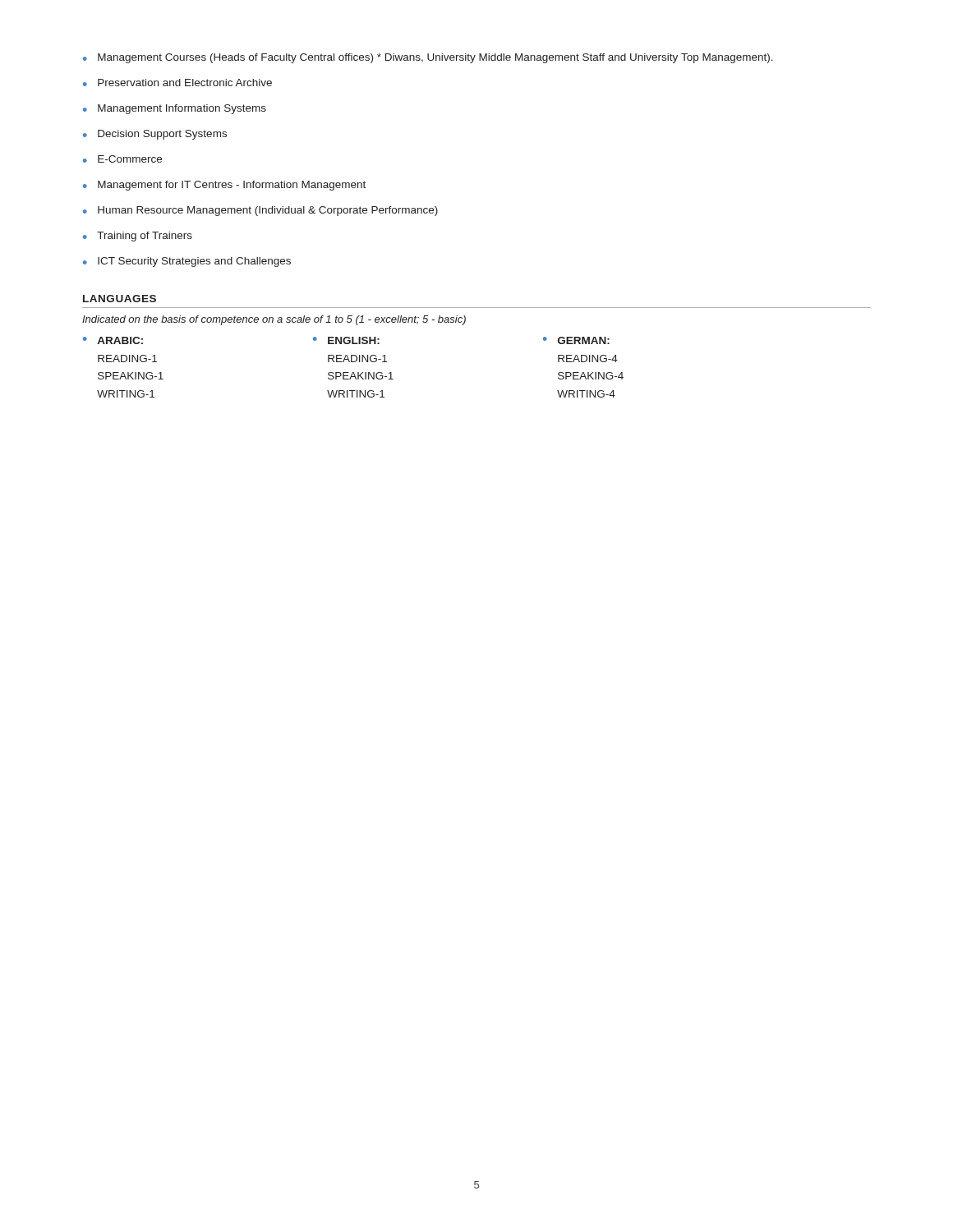The image size is (953, 1232).
Task: Locate the list item containing "• E-Commerce"
Action: click(122, 162)
